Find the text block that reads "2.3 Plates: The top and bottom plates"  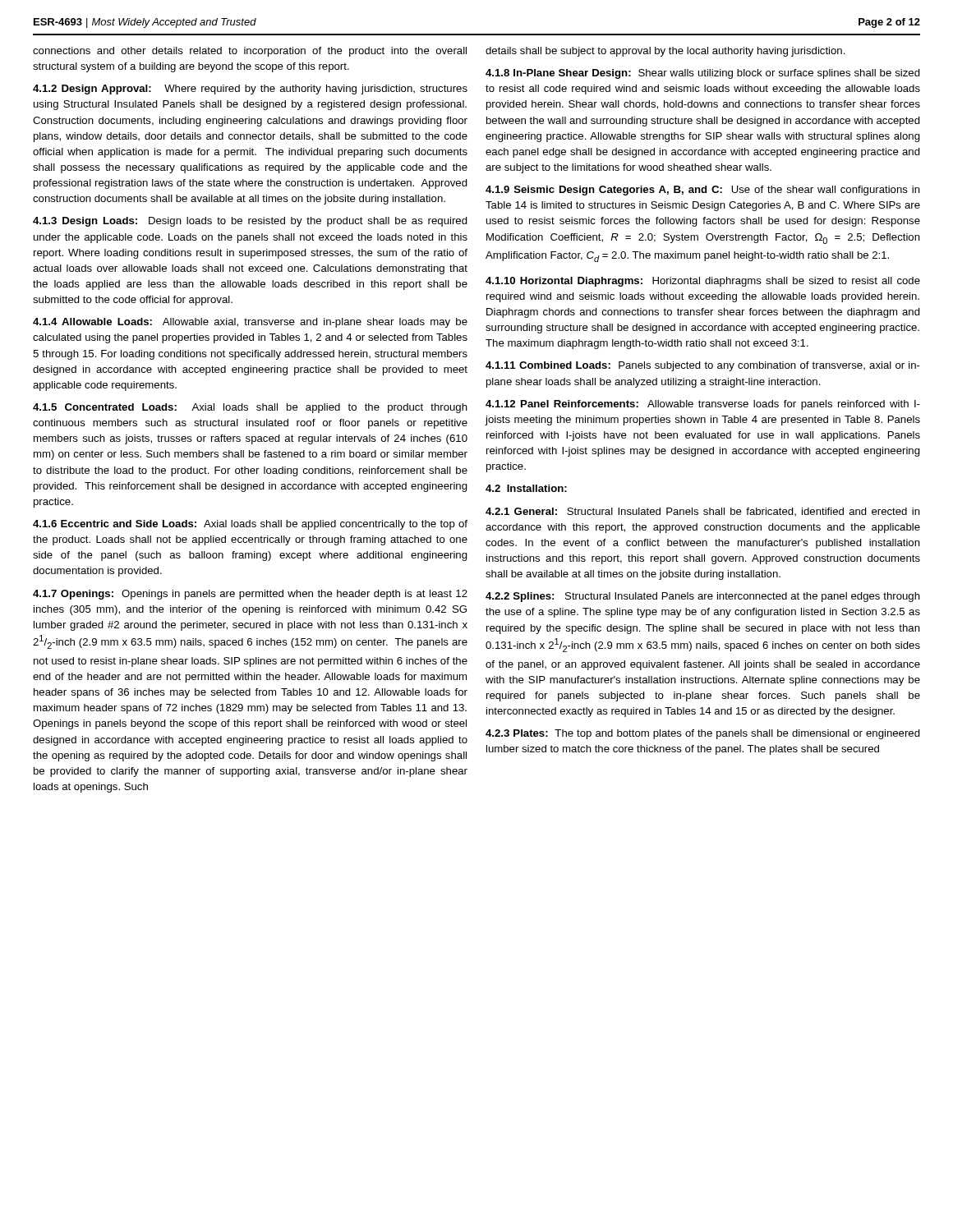(x=703, y=741)
